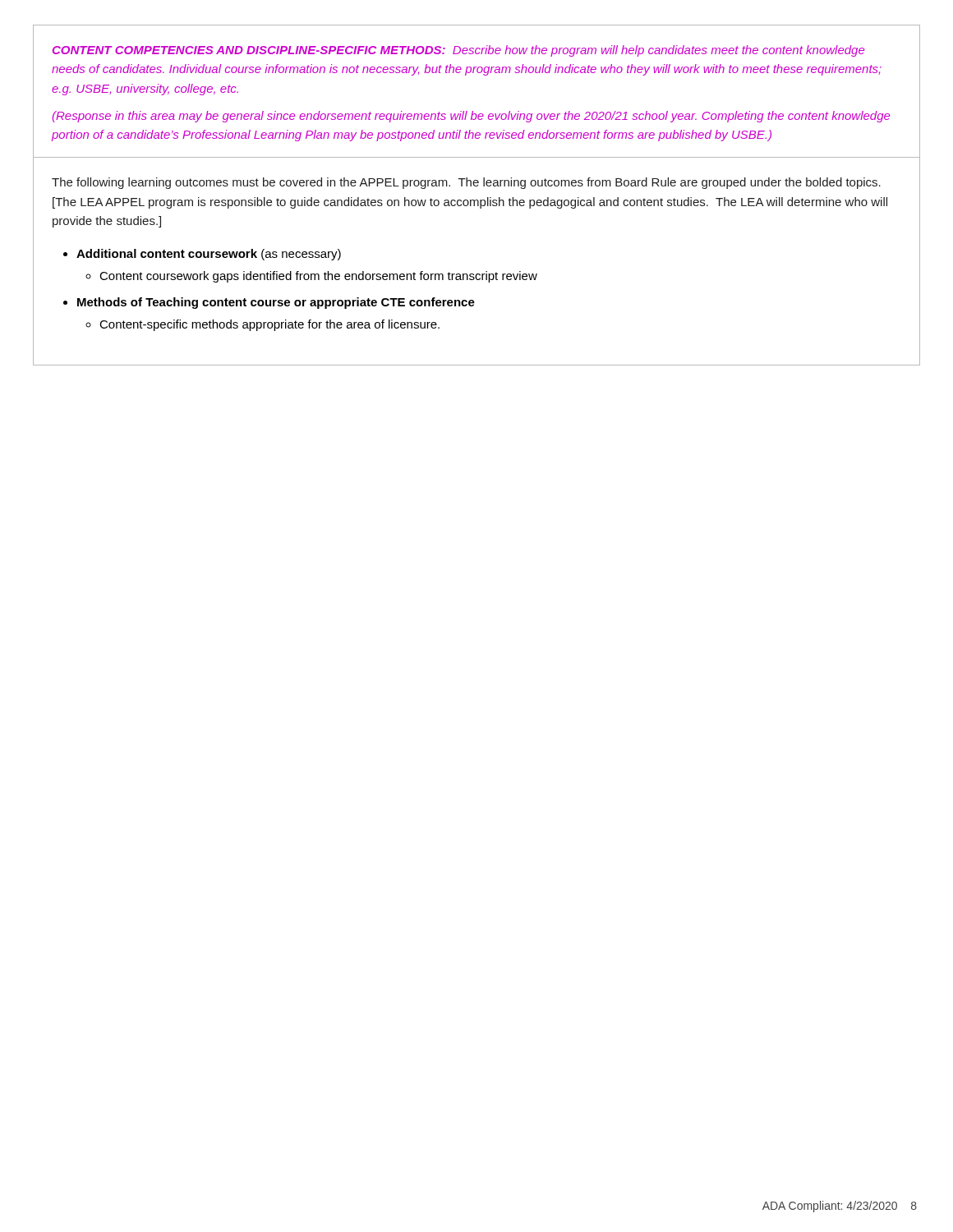The image size is (953, 1232).
Task: Click on the element starting "(Response in this"
Action: coord(471,125)
